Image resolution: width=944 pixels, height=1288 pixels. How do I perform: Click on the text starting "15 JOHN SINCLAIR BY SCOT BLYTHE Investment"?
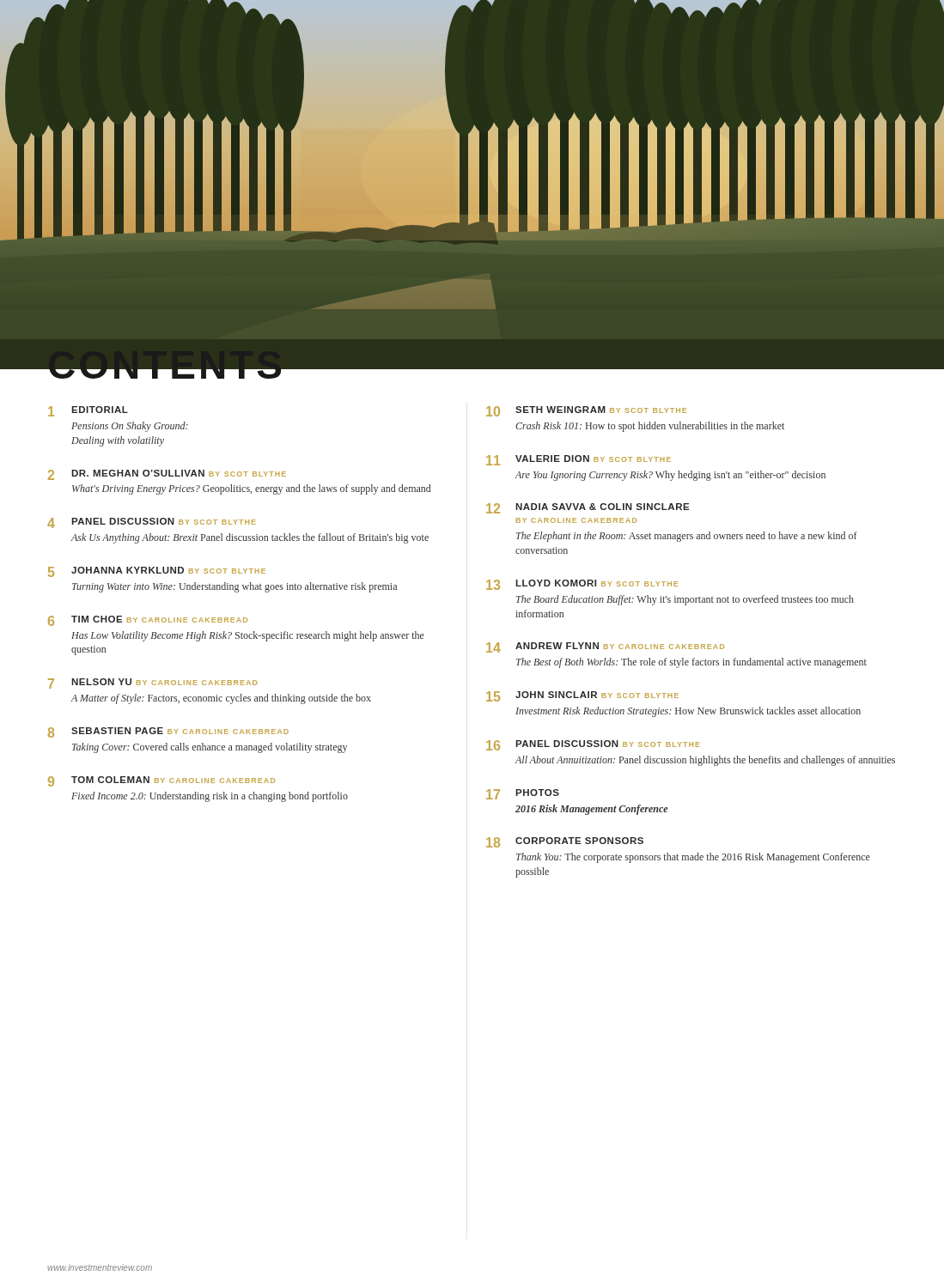click(673, 704)
